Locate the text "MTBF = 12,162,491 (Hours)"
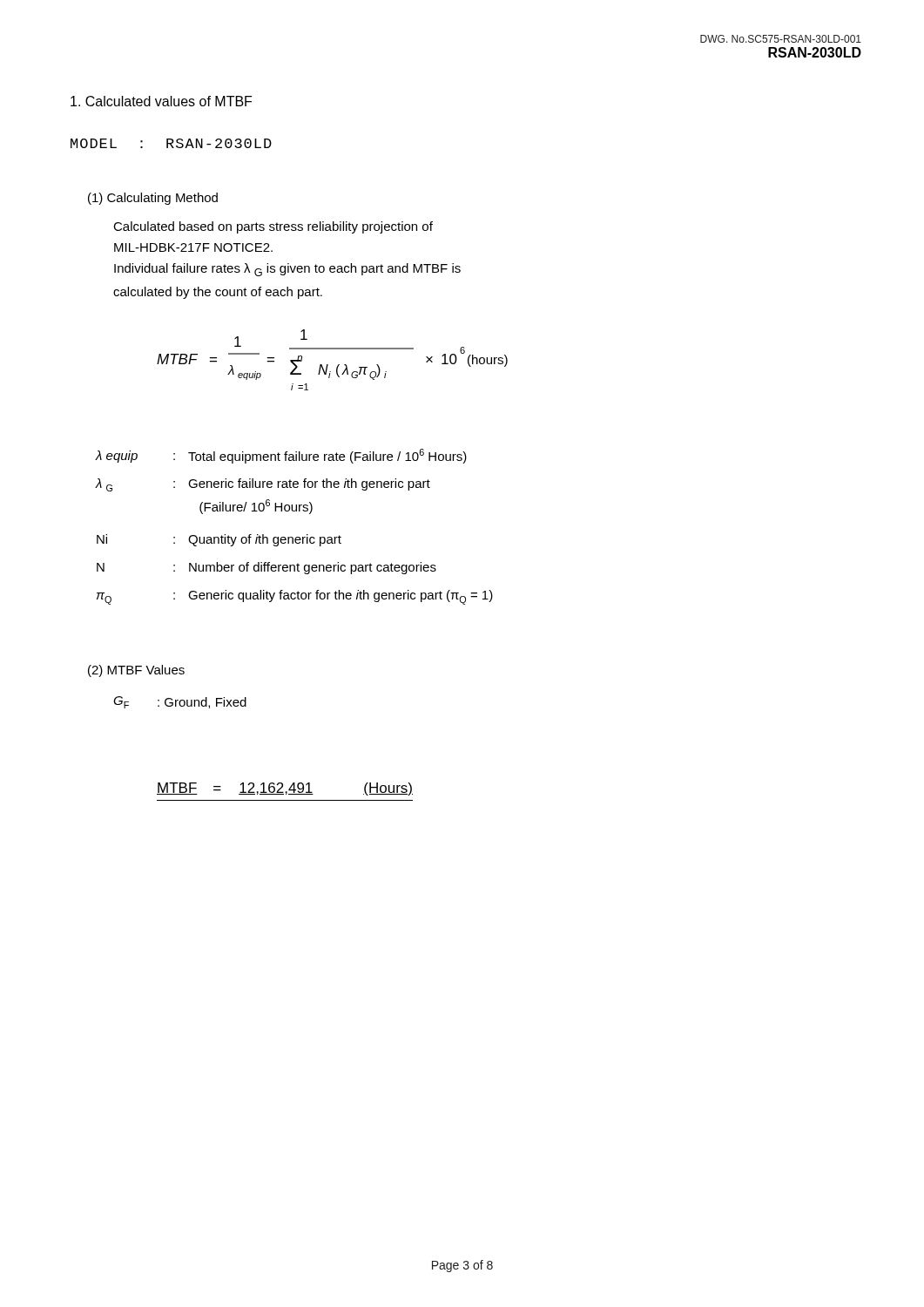The width and height of the screenshot is (924, 1307). coord(285,790)
